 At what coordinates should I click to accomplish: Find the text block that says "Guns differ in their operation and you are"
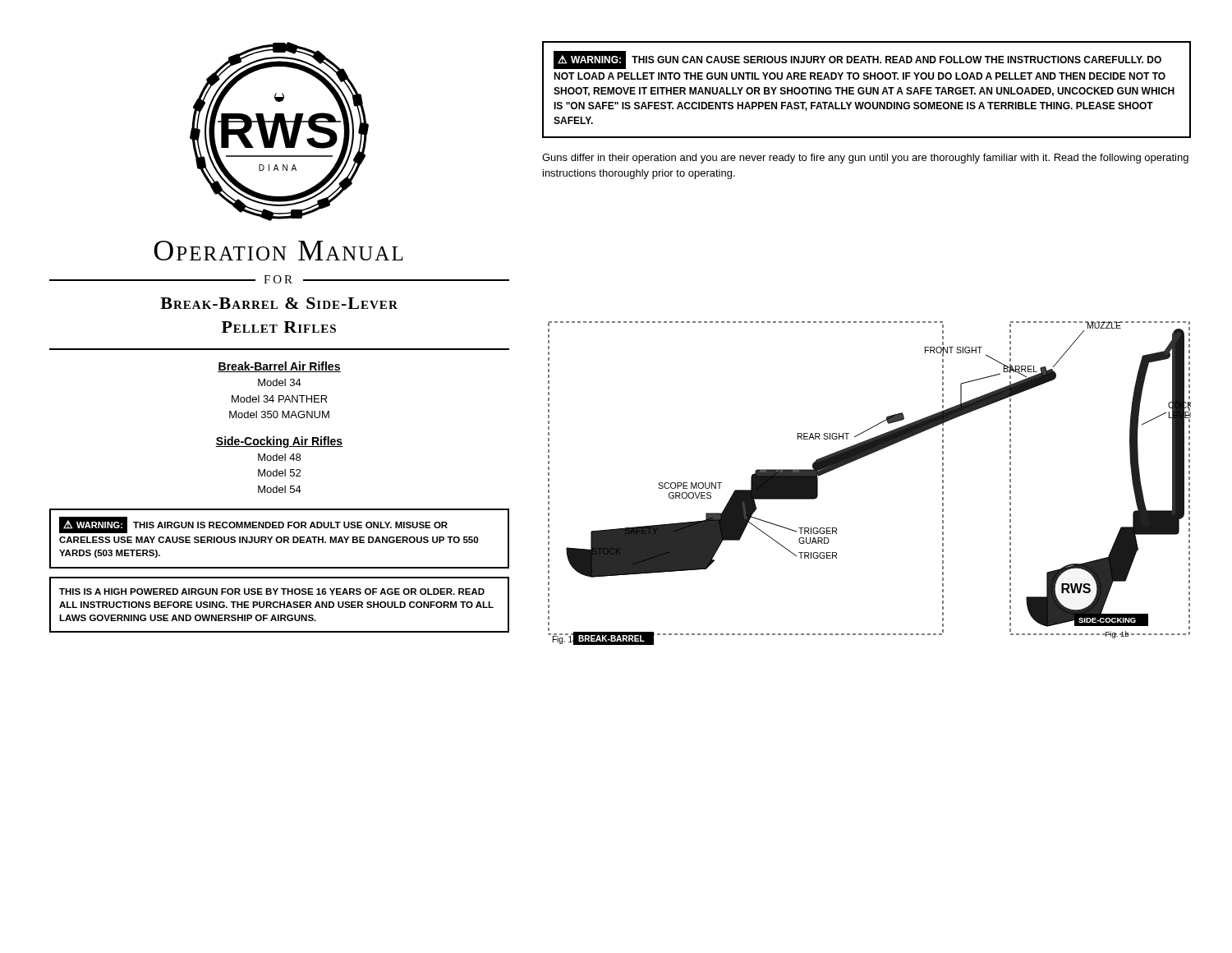pos(865,165)
